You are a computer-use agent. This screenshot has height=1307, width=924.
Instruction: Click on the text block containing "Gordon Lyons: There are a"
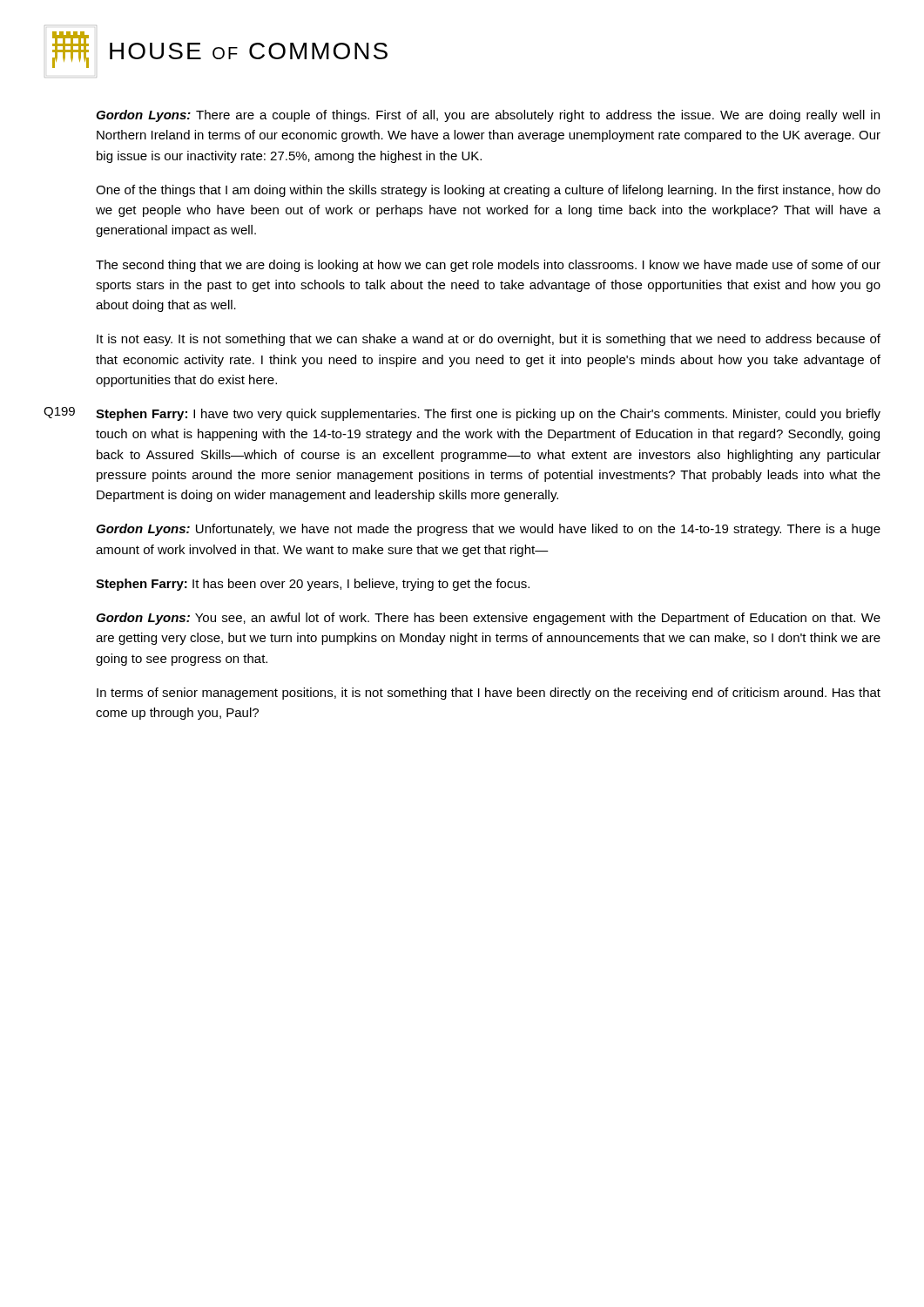tap(488, 116)
